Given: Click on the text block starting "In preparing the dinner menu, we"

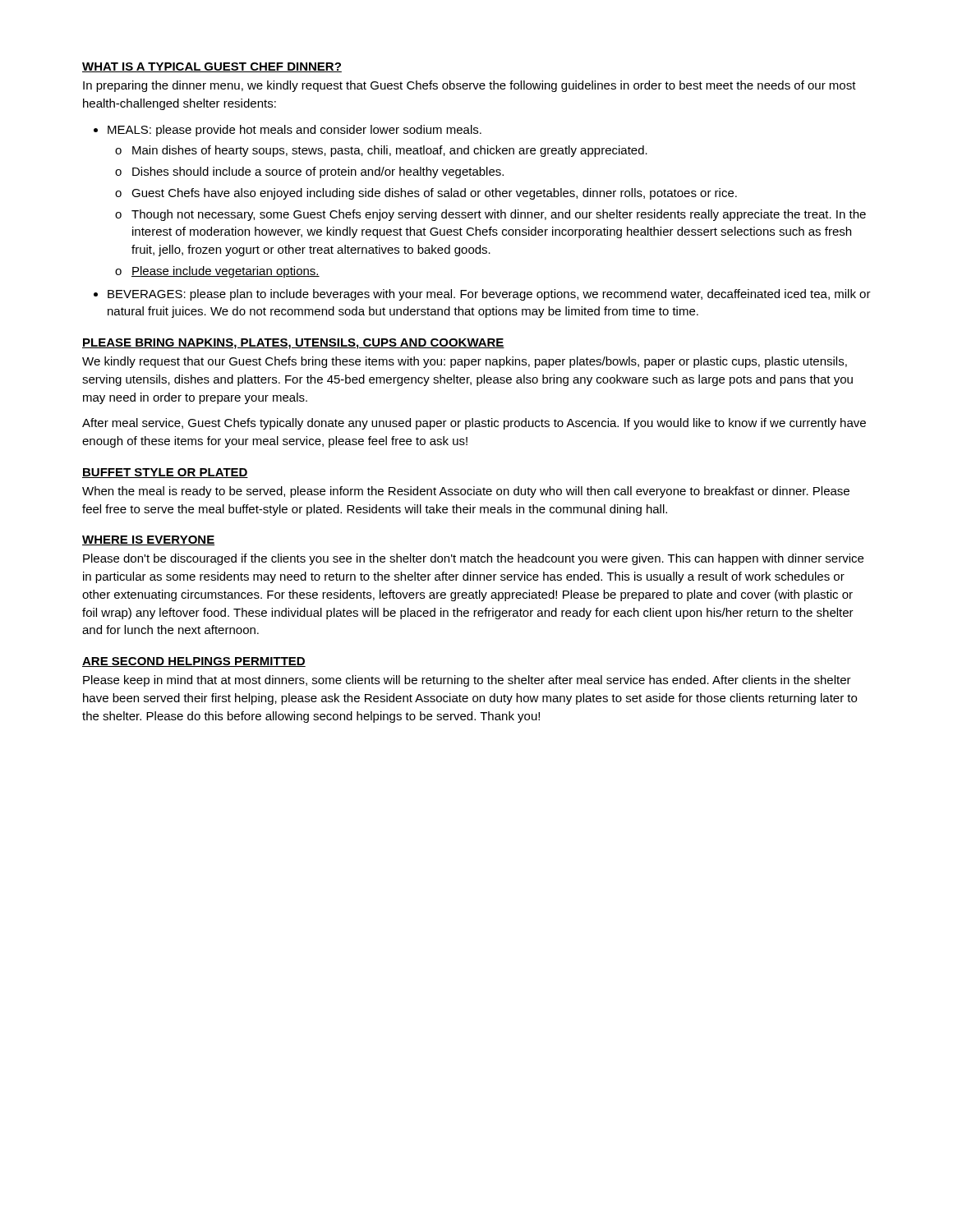Looking at the screenshot, I should pos(469,94).
